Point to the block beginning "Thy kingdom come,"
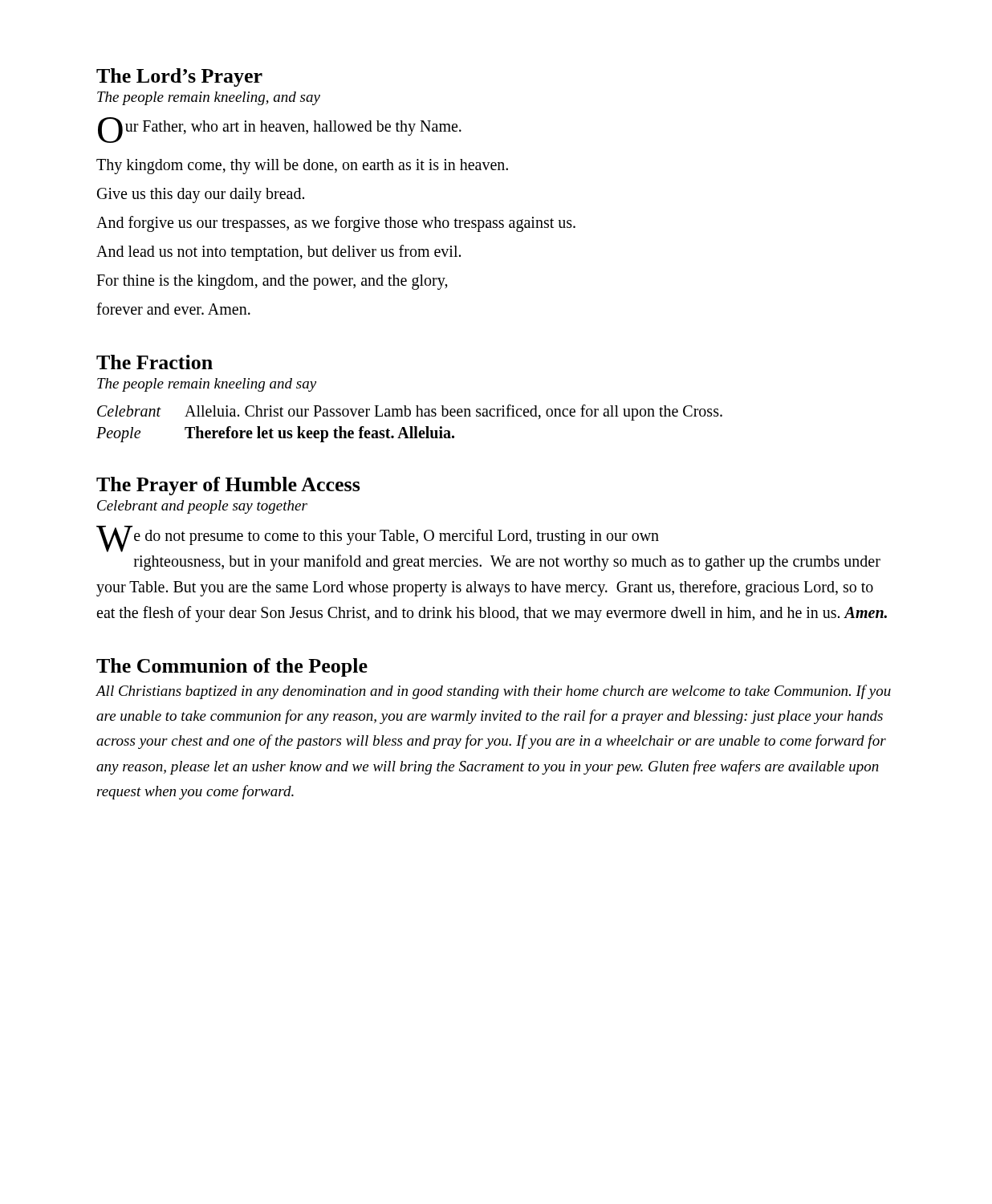The width and height of the screenshot is (992, 1204). (303, 164)
